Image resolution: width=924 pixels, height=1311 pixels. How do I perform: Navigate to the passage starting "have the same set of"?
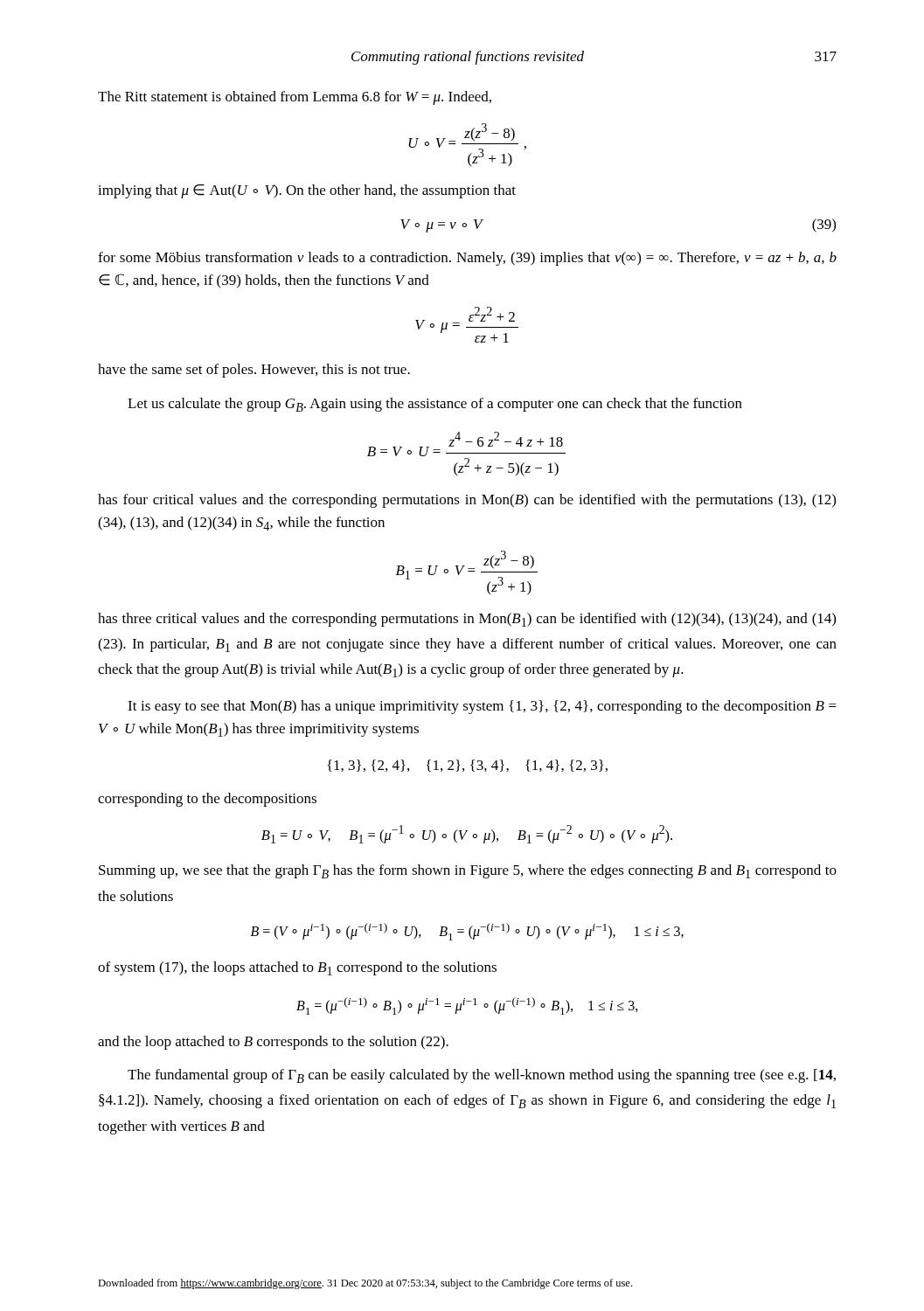click(254, 371)
